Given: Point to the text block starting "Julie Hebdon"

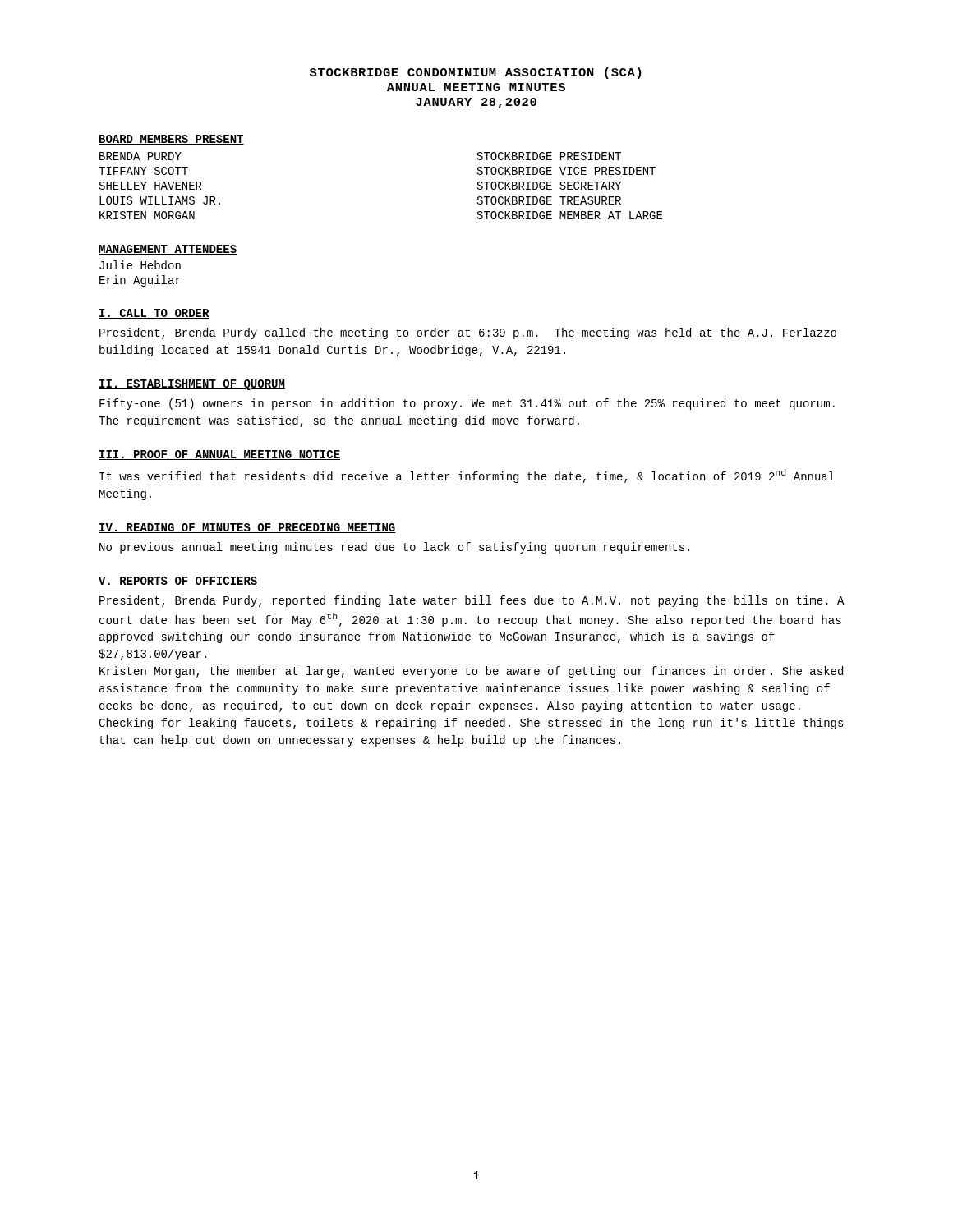Looking at the screenshot, I should [x=140, y=266].
